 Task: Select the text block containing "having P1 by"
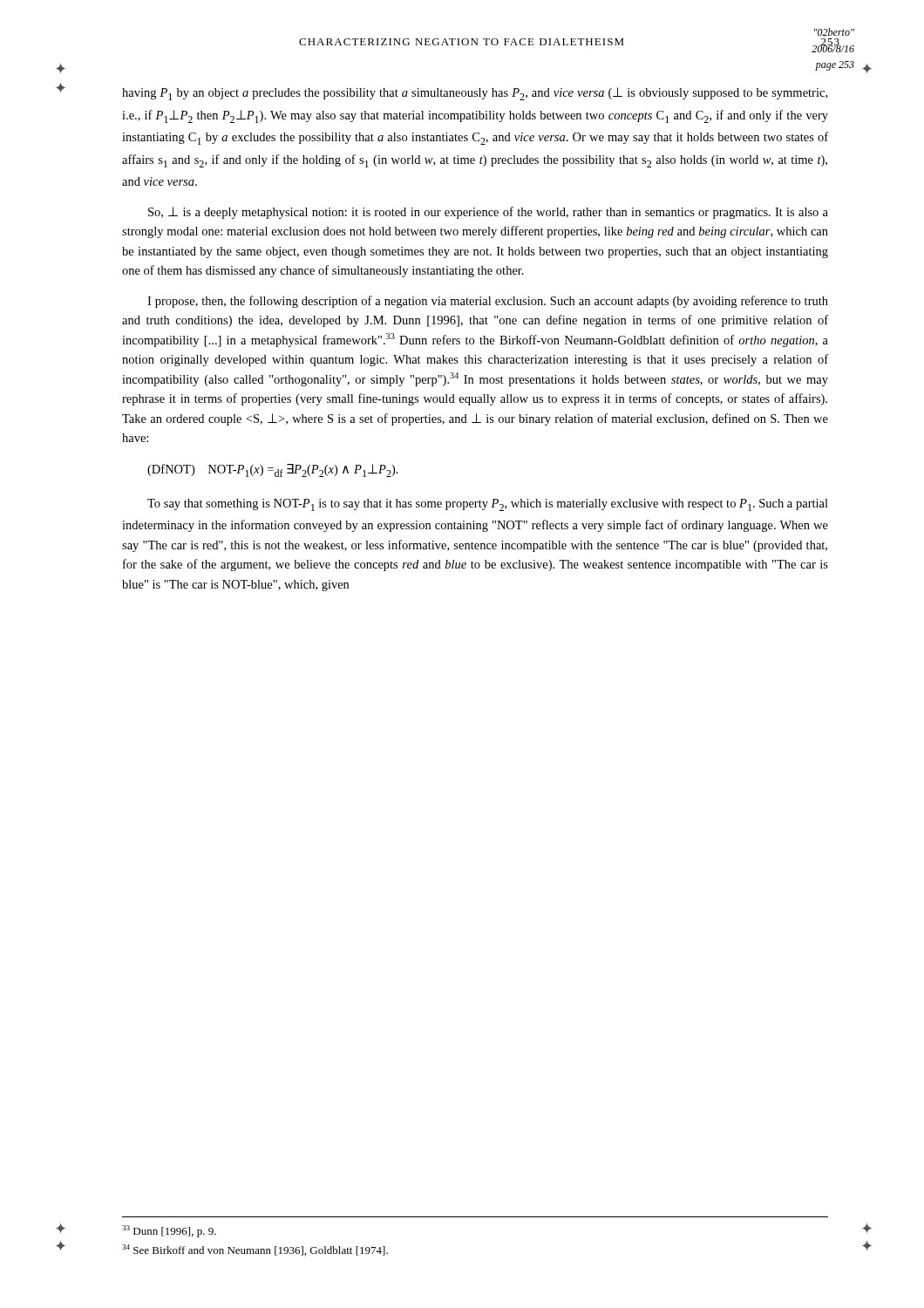click(x=475, y=137)
